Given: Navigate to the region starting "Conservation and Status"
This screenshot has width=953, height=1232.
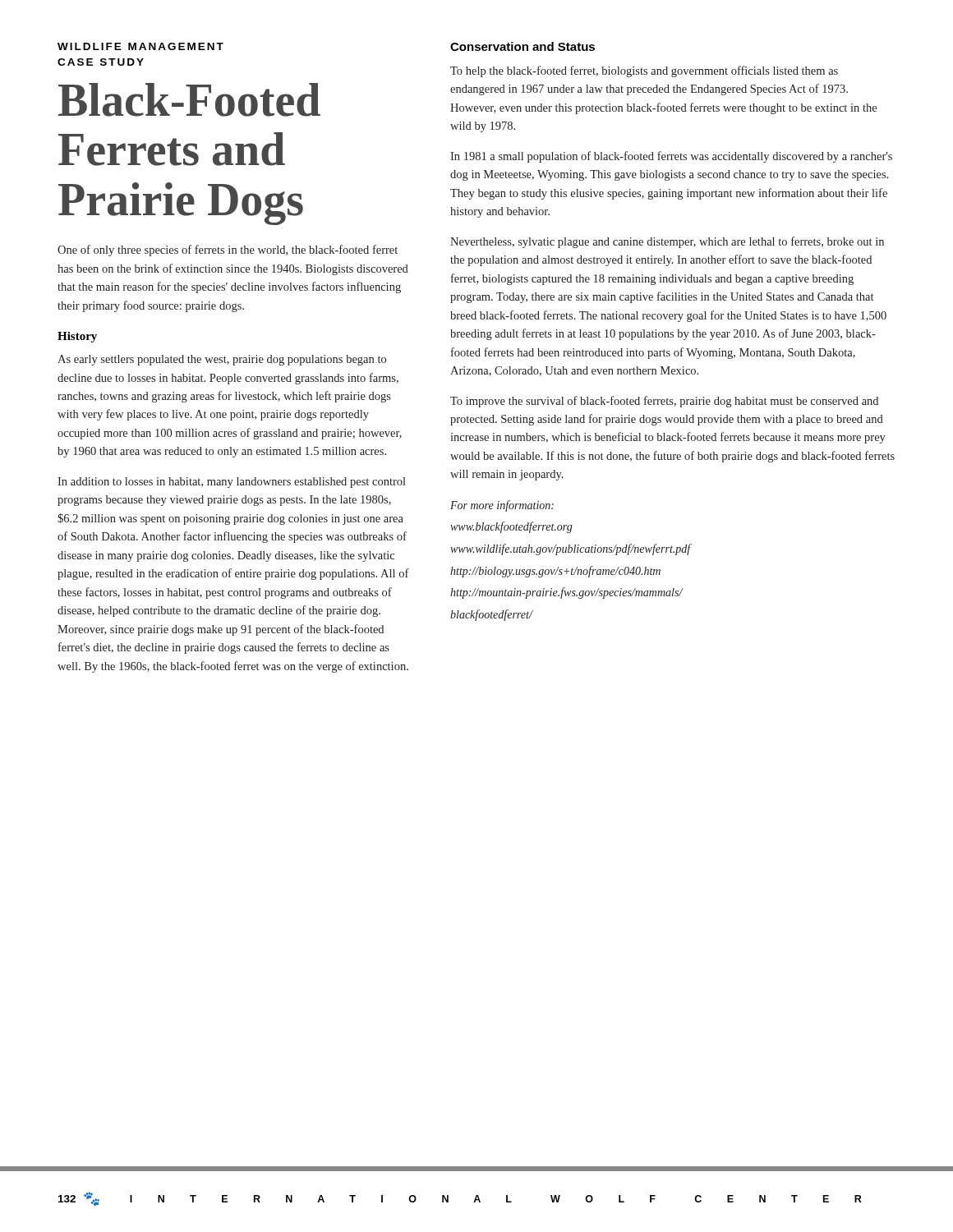Looking at the screenshot, I should [x=523, y=46].
